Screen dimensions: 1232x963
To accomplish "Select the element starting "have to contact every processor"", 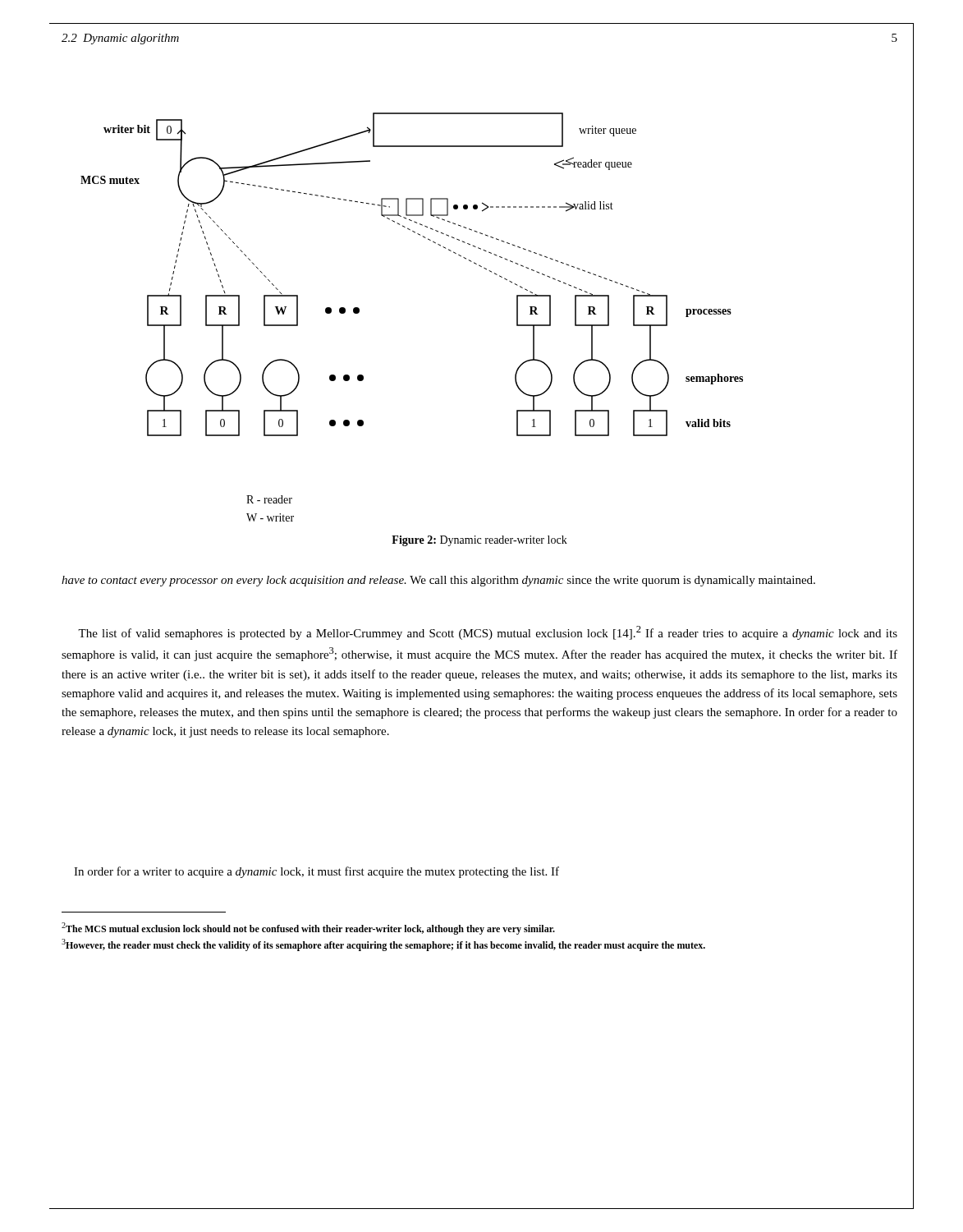I will 439,580.
